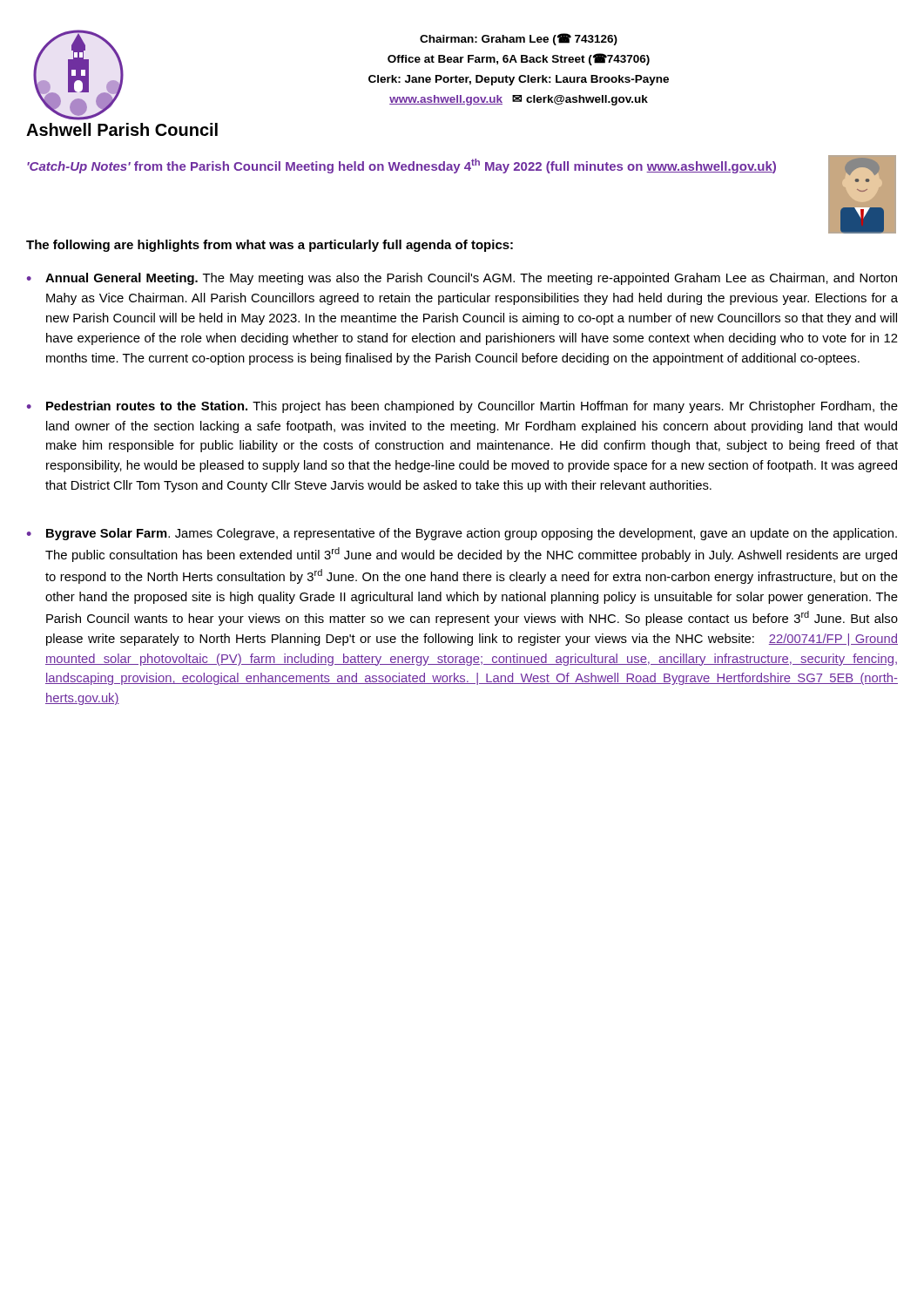This screenshot has width=924, height=1307.
Task: Find the logo
Action: point(83,74)
